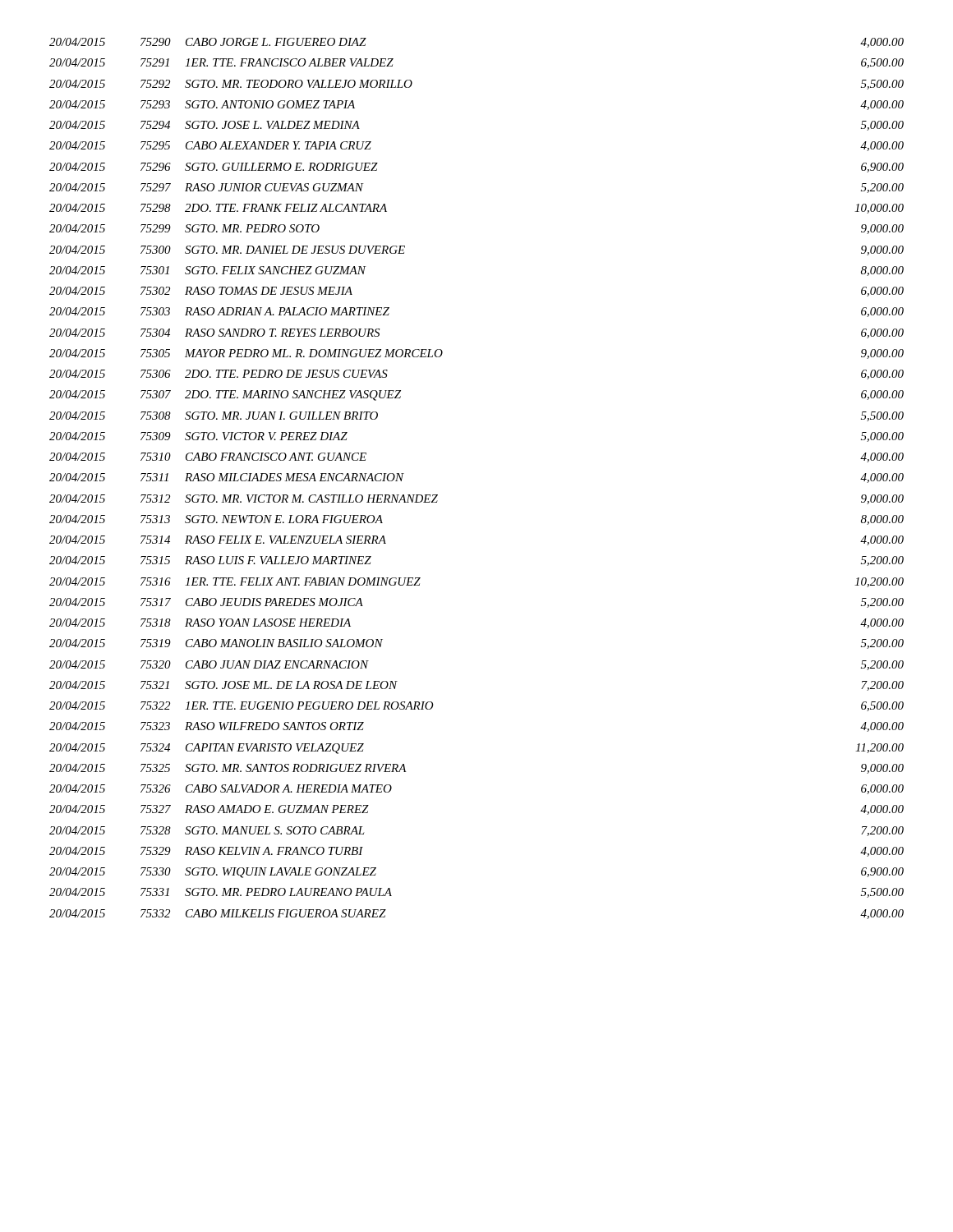Find the text block starting "20/04/201575330SGTO. WIQUIN LAVALE GONZALEZ6,900.00"
This screenshot has width=953, height=1232.
click(x=75, y=873)
